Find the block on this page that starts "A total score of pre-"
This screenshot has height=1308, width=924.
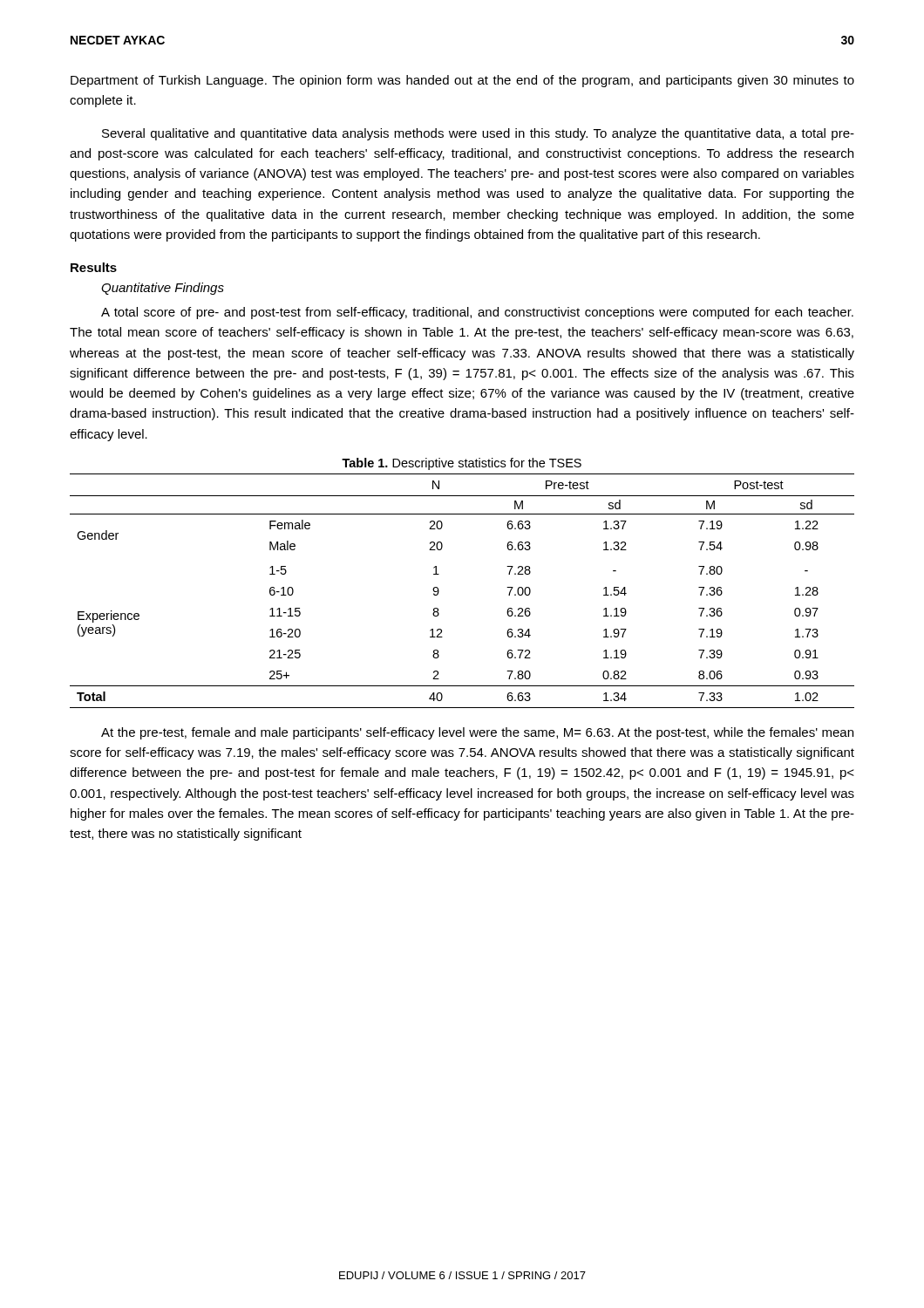point(462,373)
